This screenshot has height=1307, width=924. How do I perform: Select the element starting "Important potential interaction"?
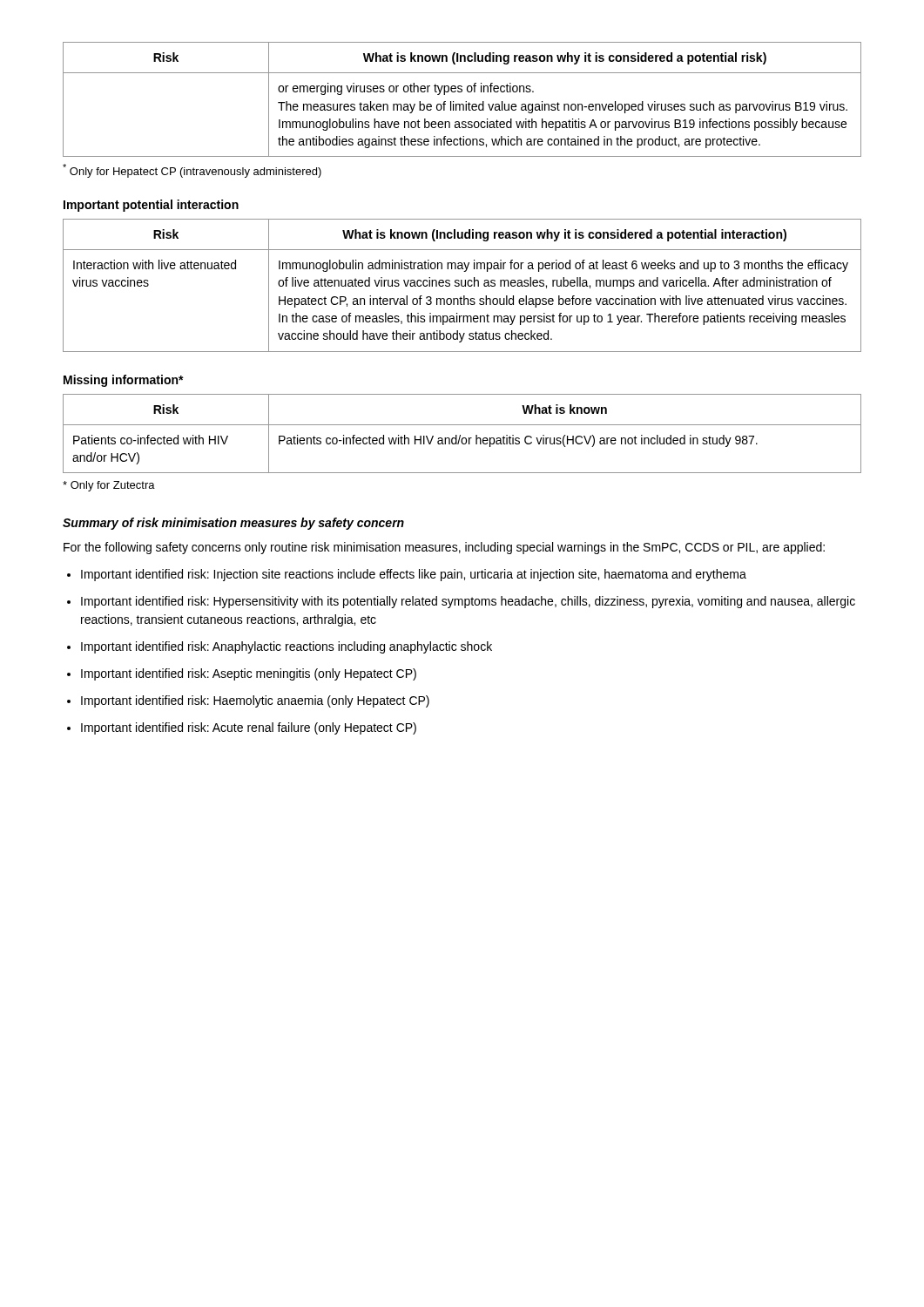pos(151,205)
